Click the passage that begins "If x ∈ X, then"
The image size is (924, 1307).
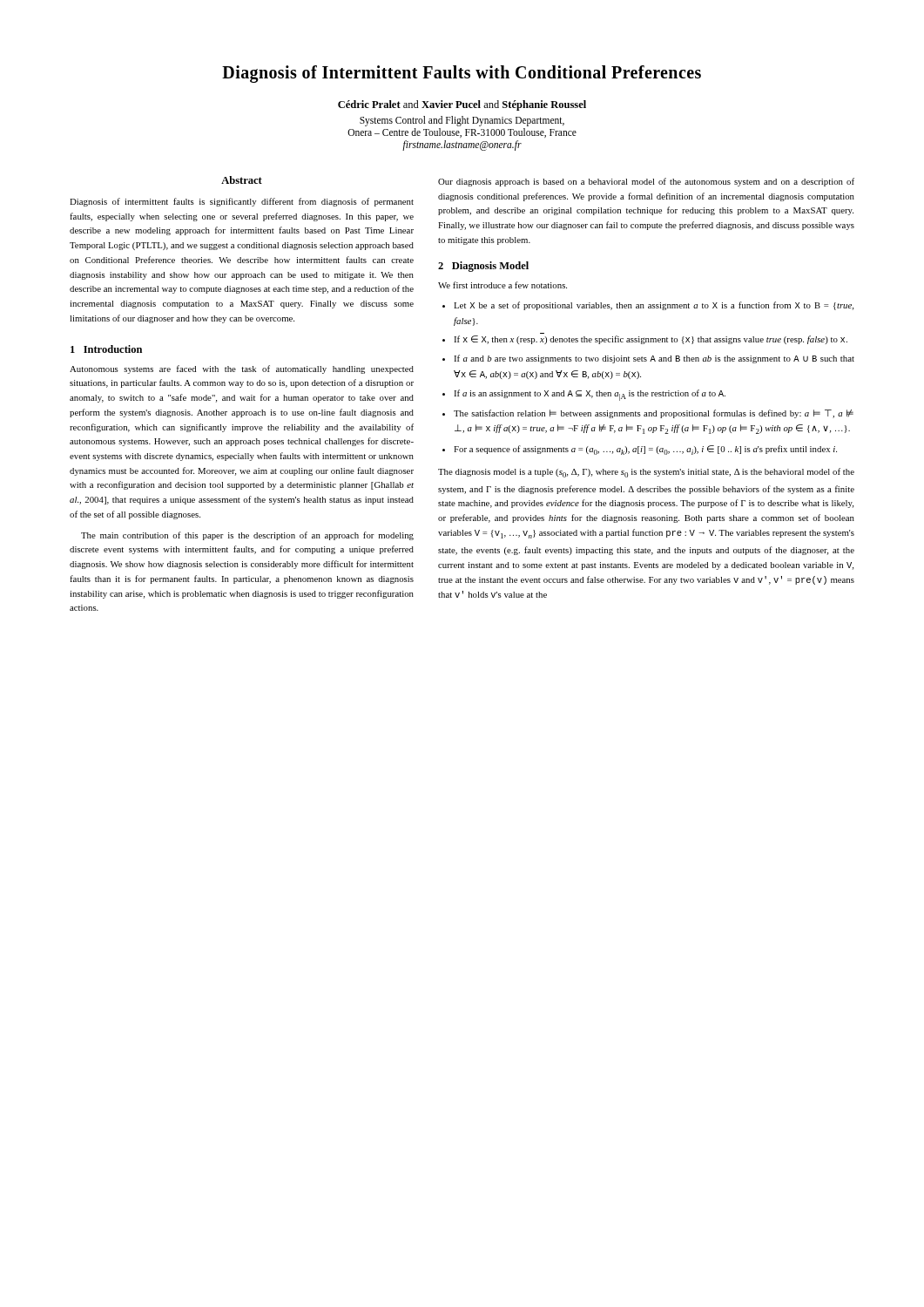pyautogui.click(x=654, y=340)
